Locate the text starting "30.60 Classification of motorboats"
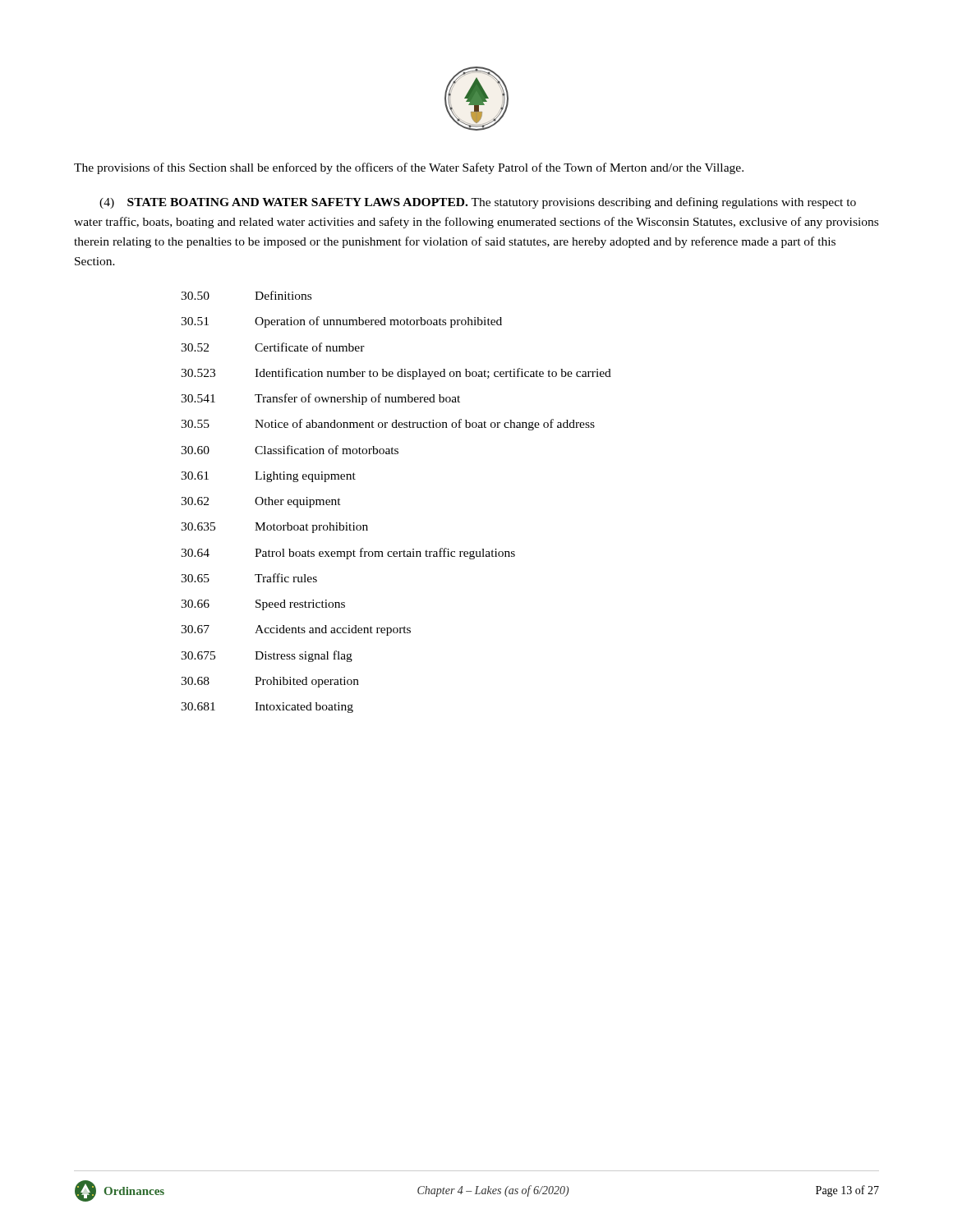Image resolution: width=953 pixels, height=1232 pixels. pos(290,450)
